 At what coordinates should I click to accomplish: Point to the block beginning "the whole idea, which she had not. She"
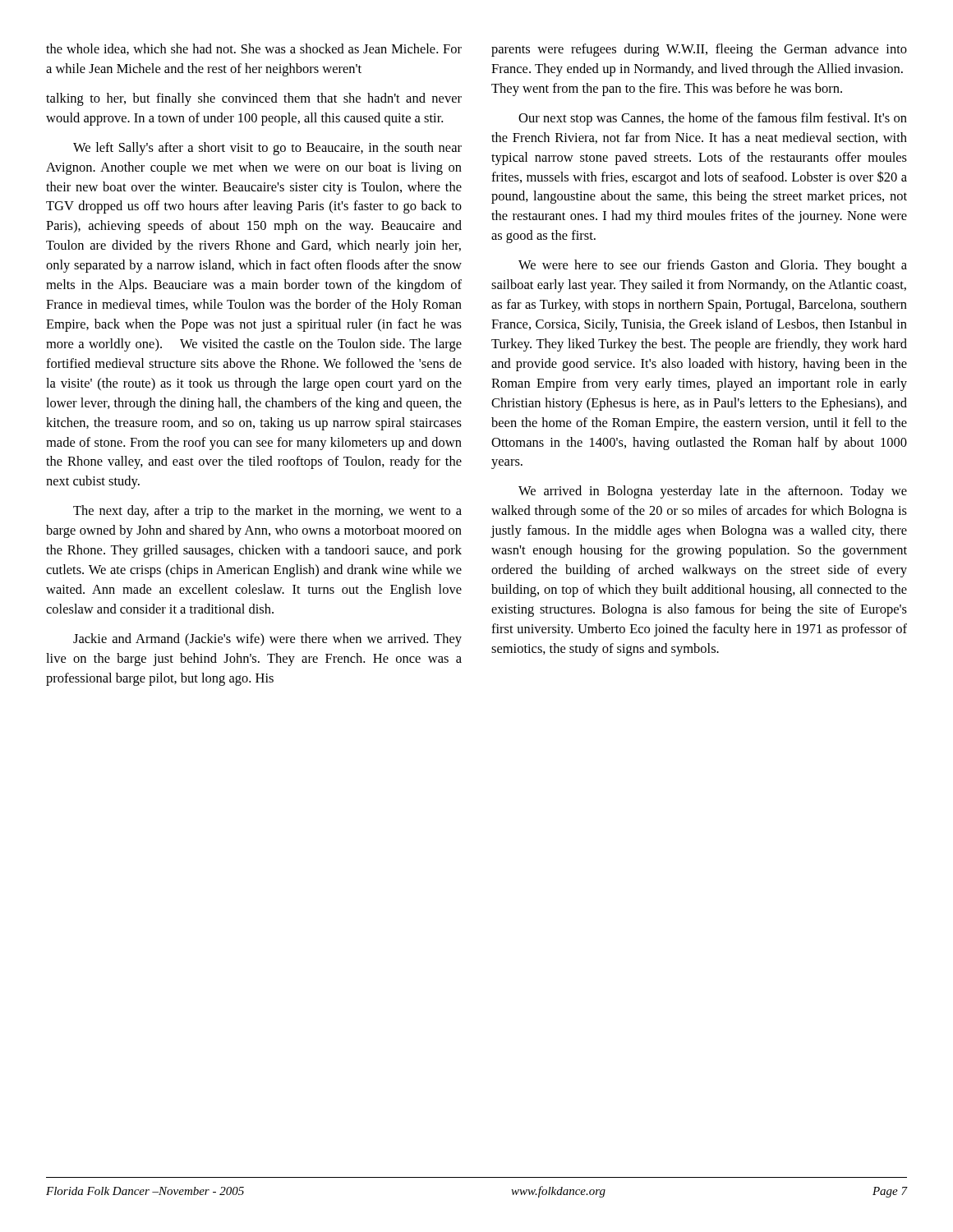click(x=254, y=364)
